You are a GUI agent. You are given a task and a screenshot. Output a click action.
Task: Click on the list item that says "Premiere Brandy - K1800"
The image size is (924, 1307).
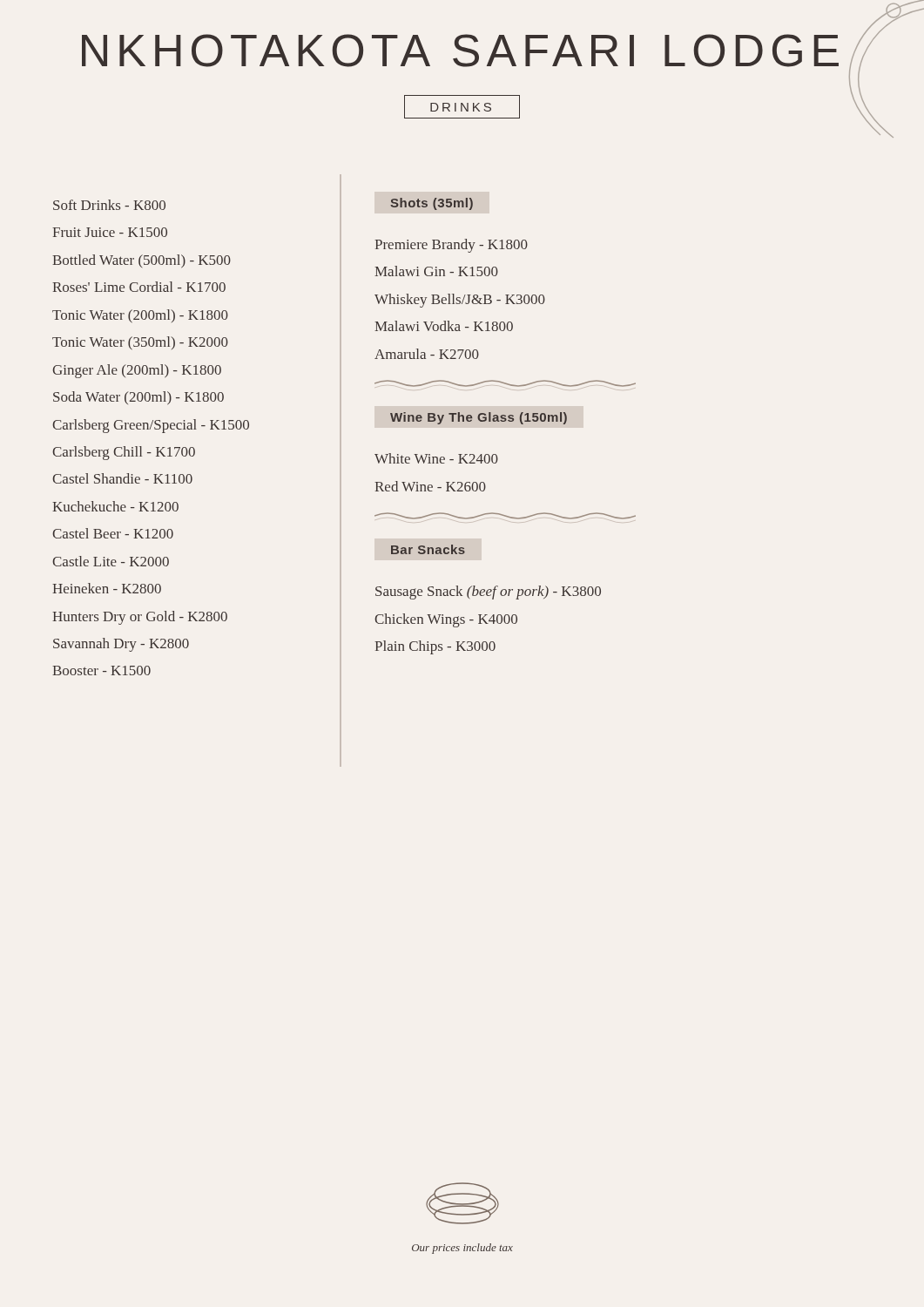coord(451,244)
